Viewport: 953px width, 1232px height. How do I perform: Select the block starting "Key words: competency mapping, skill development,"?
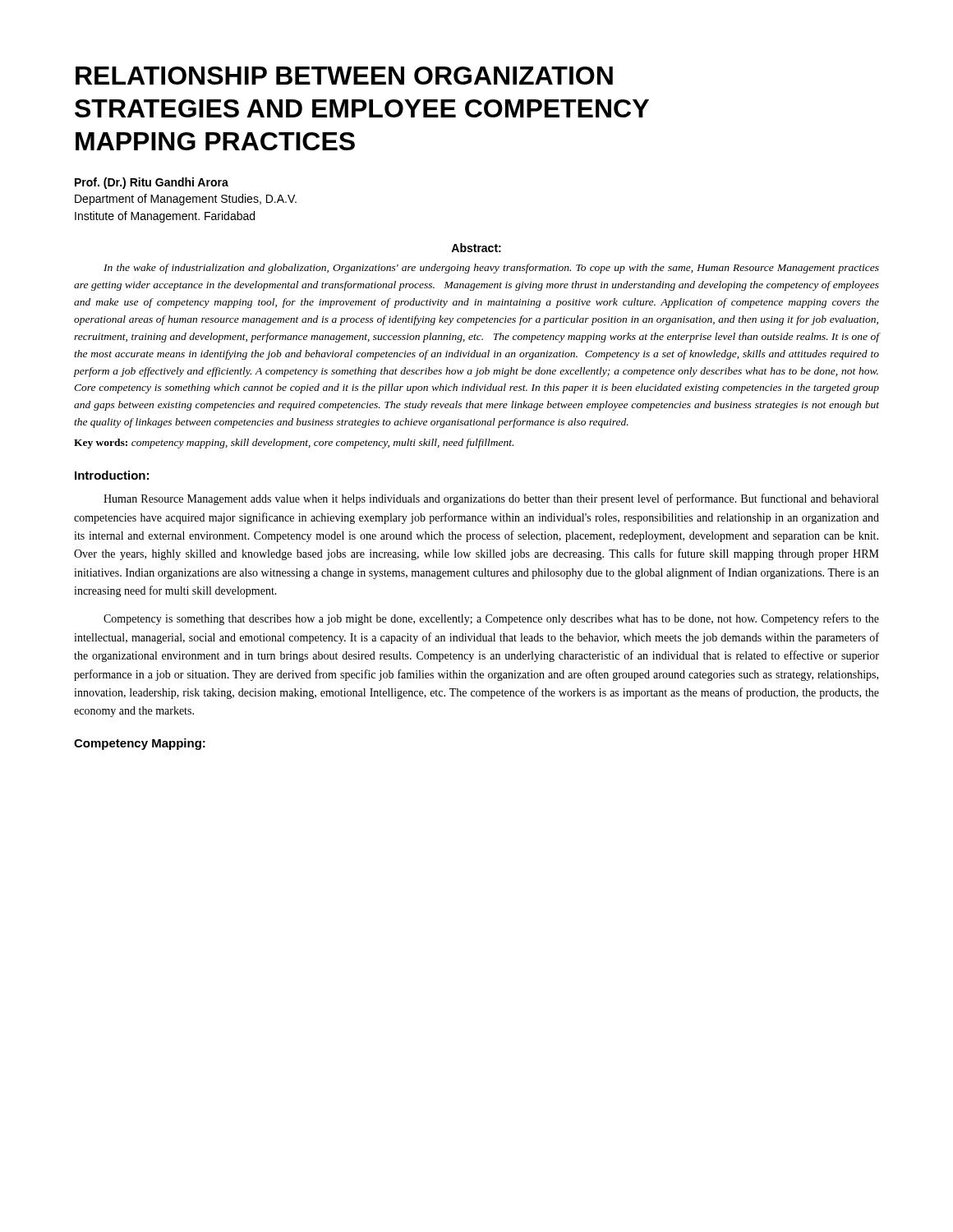coord(294,442)
